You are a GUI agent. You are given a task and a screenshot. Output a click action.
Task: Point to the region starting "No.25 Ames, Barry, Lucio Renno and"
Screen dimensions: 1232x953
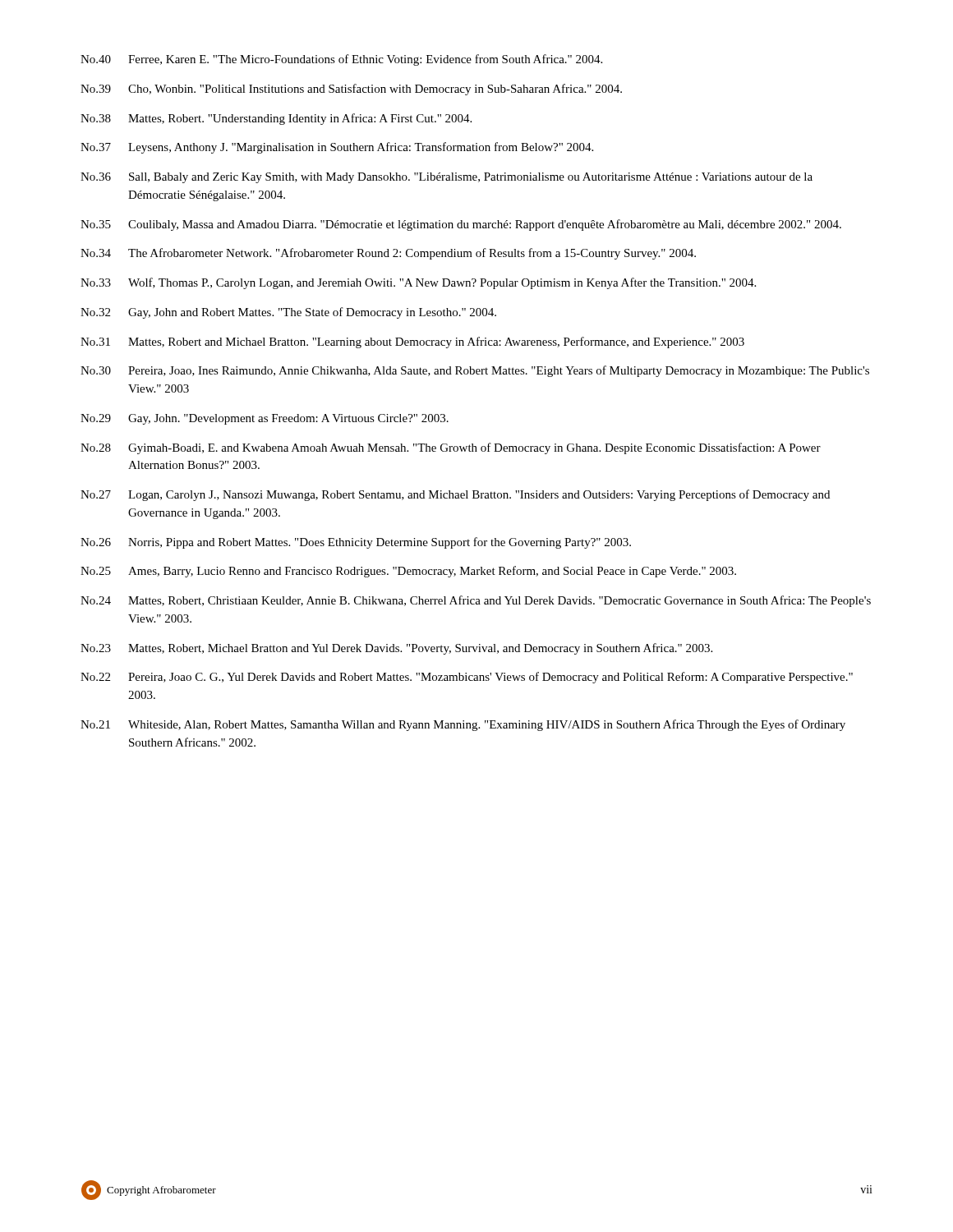tap(409, 572)
